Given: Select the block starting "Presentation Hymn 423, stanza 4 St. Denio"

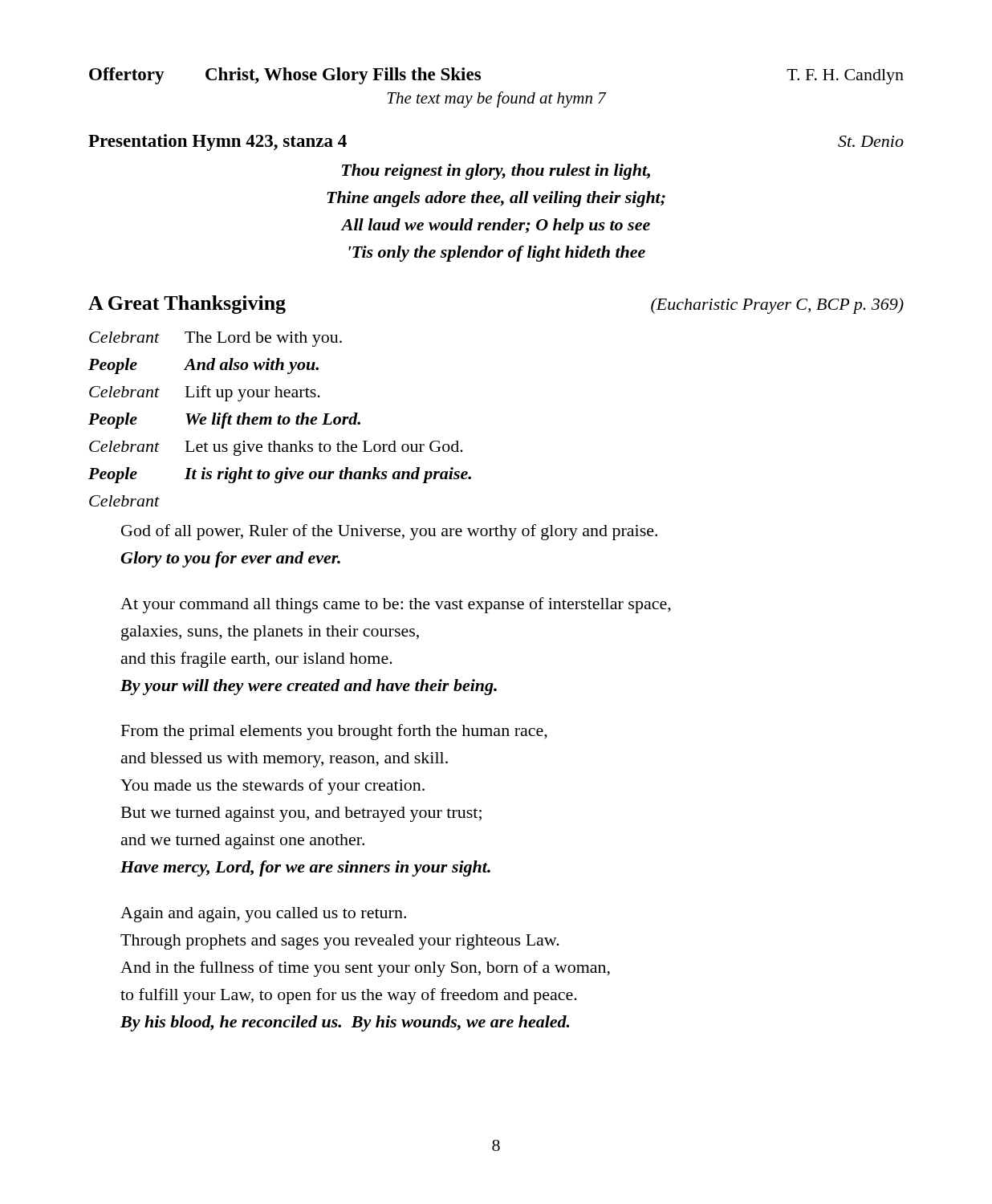Looking at the screenshot, I should point(217,142).
